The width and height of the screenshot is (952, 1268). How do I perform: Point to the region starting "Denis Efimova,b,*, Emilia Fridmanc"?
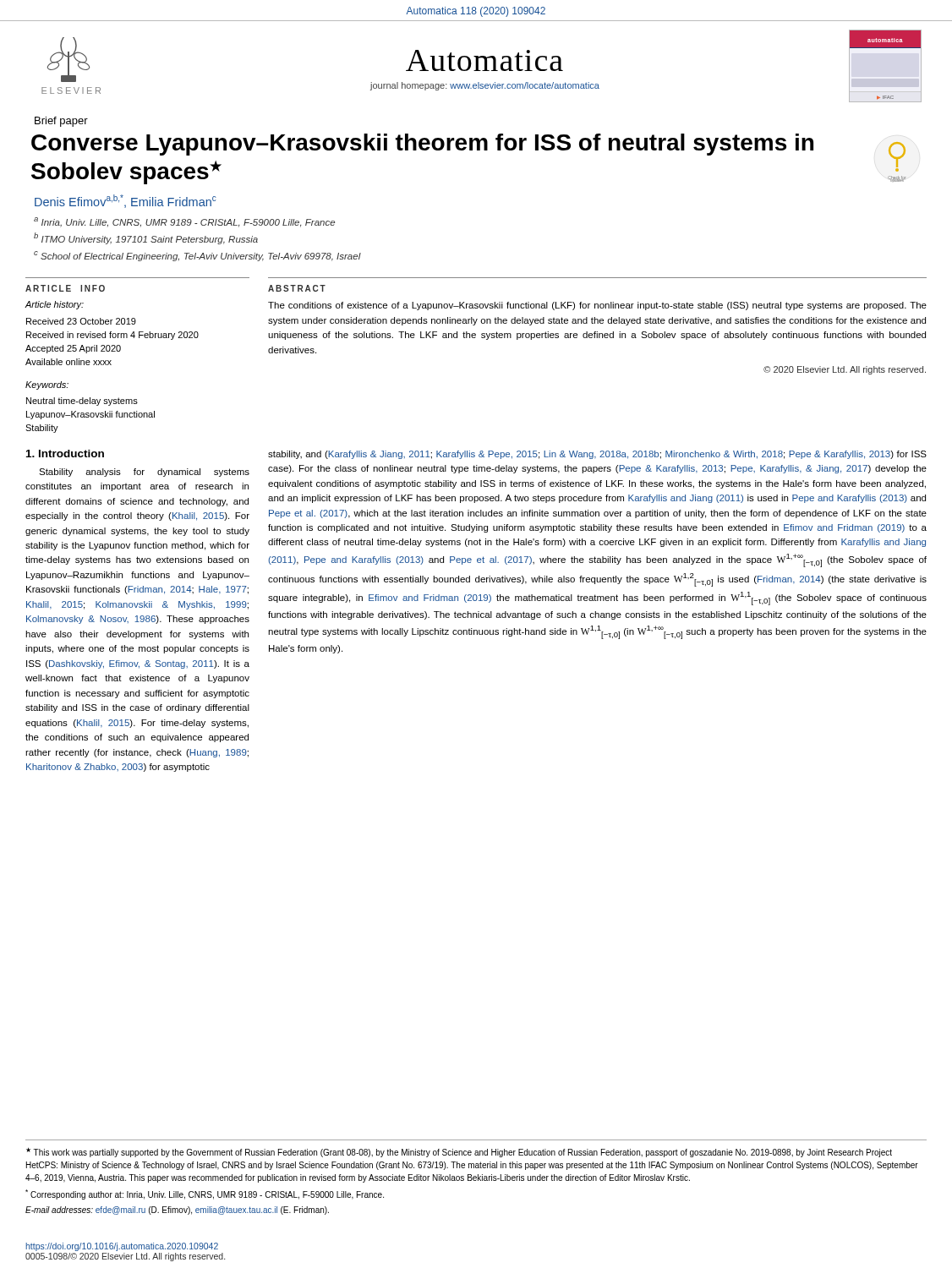[125, 201]
